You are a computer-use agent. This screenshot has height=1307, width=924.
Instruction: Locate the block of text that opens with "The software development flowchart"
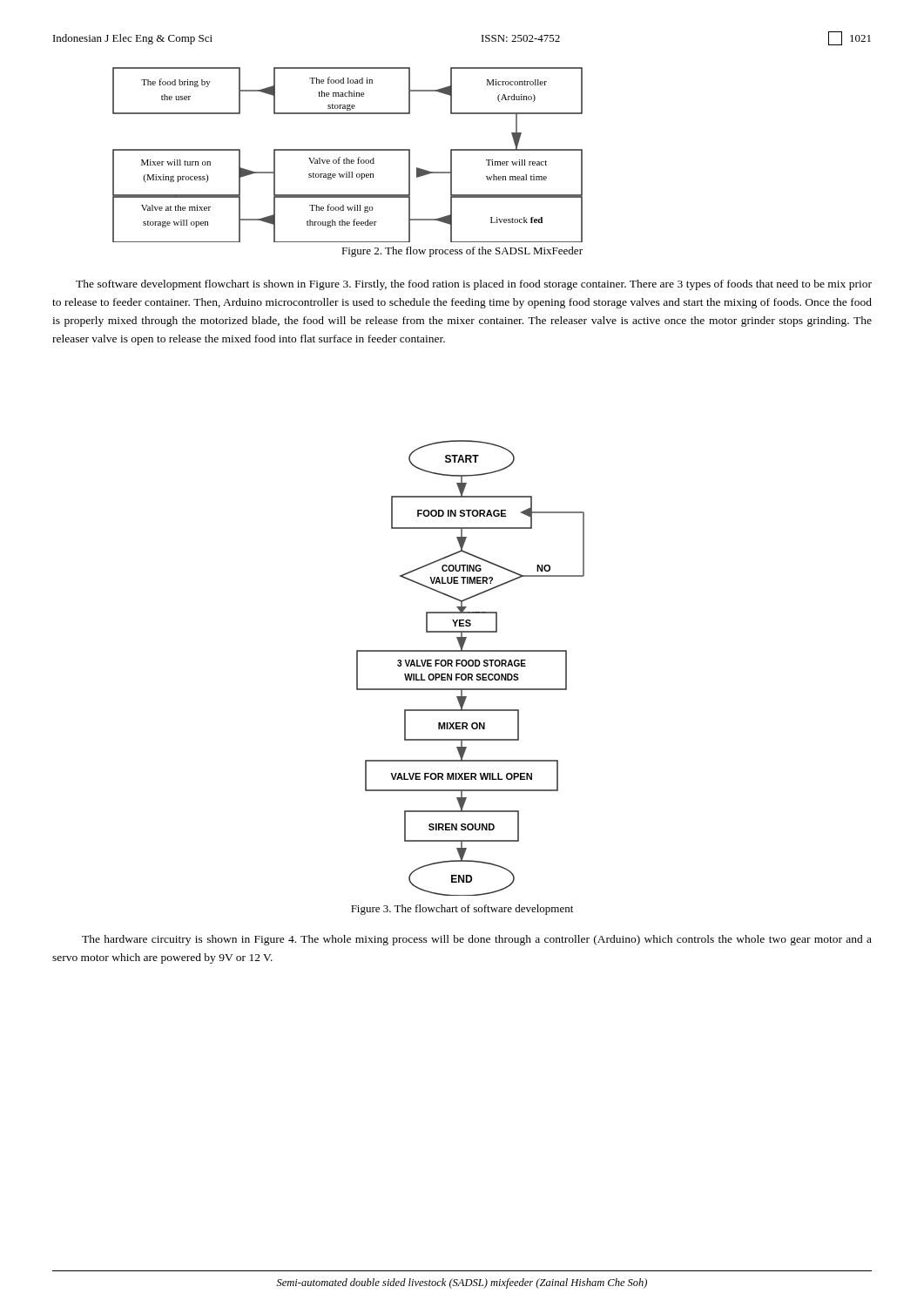click(462, 311)
